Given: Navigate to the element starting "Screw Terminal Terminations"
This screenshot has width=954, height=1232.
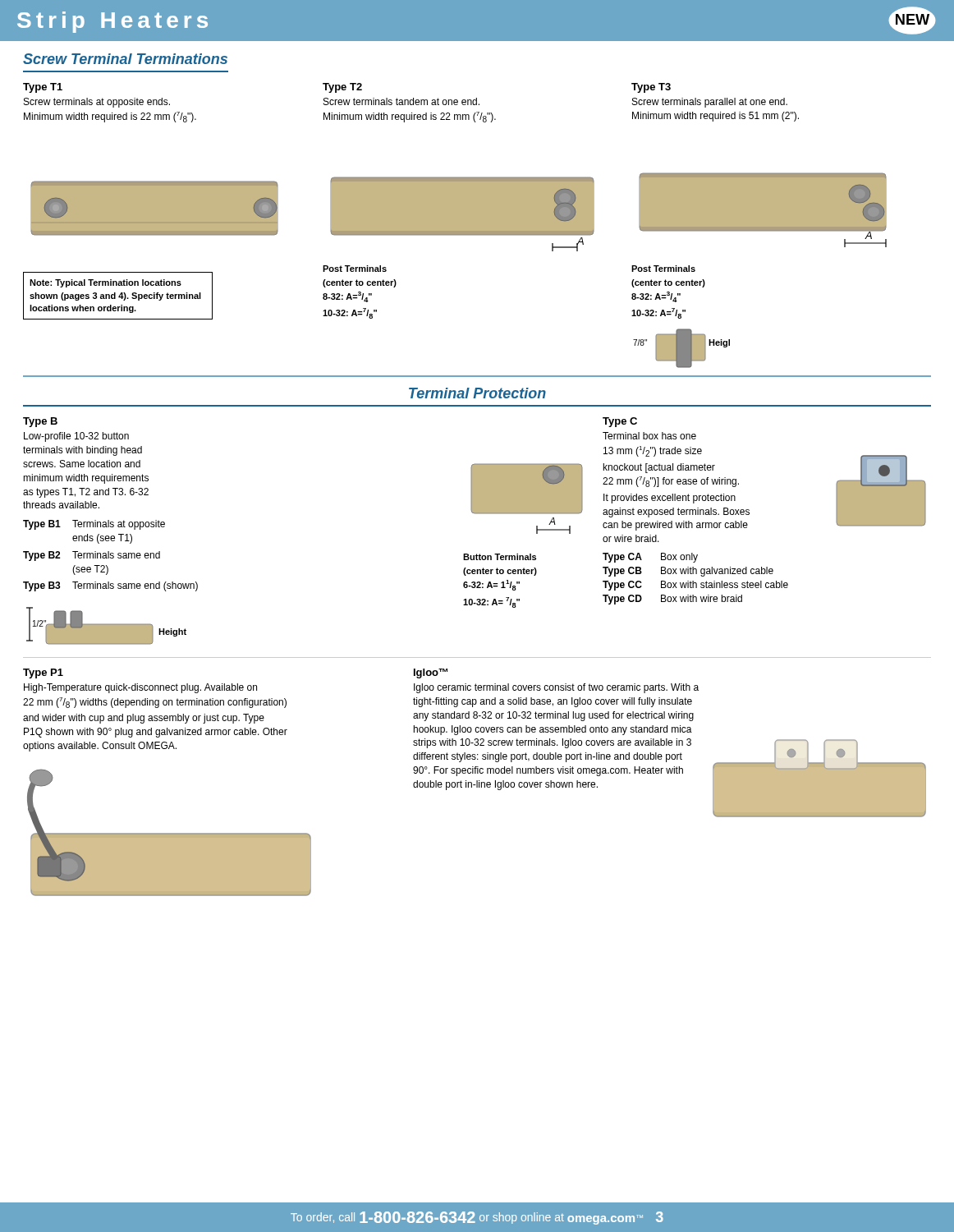Looking at the screenshot, I should pos(125,59).
